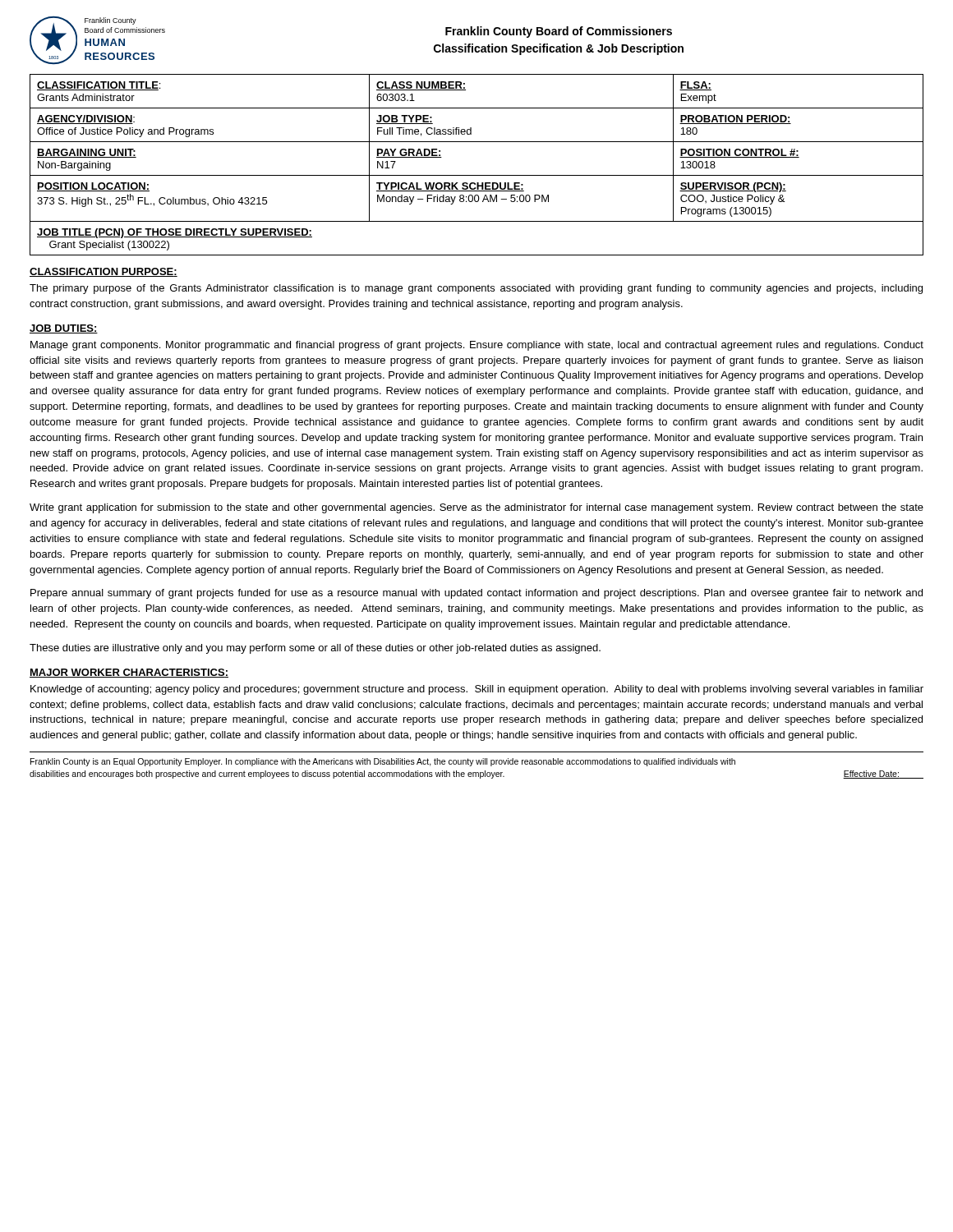Click a table
Screen dimensions: 1232x953
pos(476,165)
